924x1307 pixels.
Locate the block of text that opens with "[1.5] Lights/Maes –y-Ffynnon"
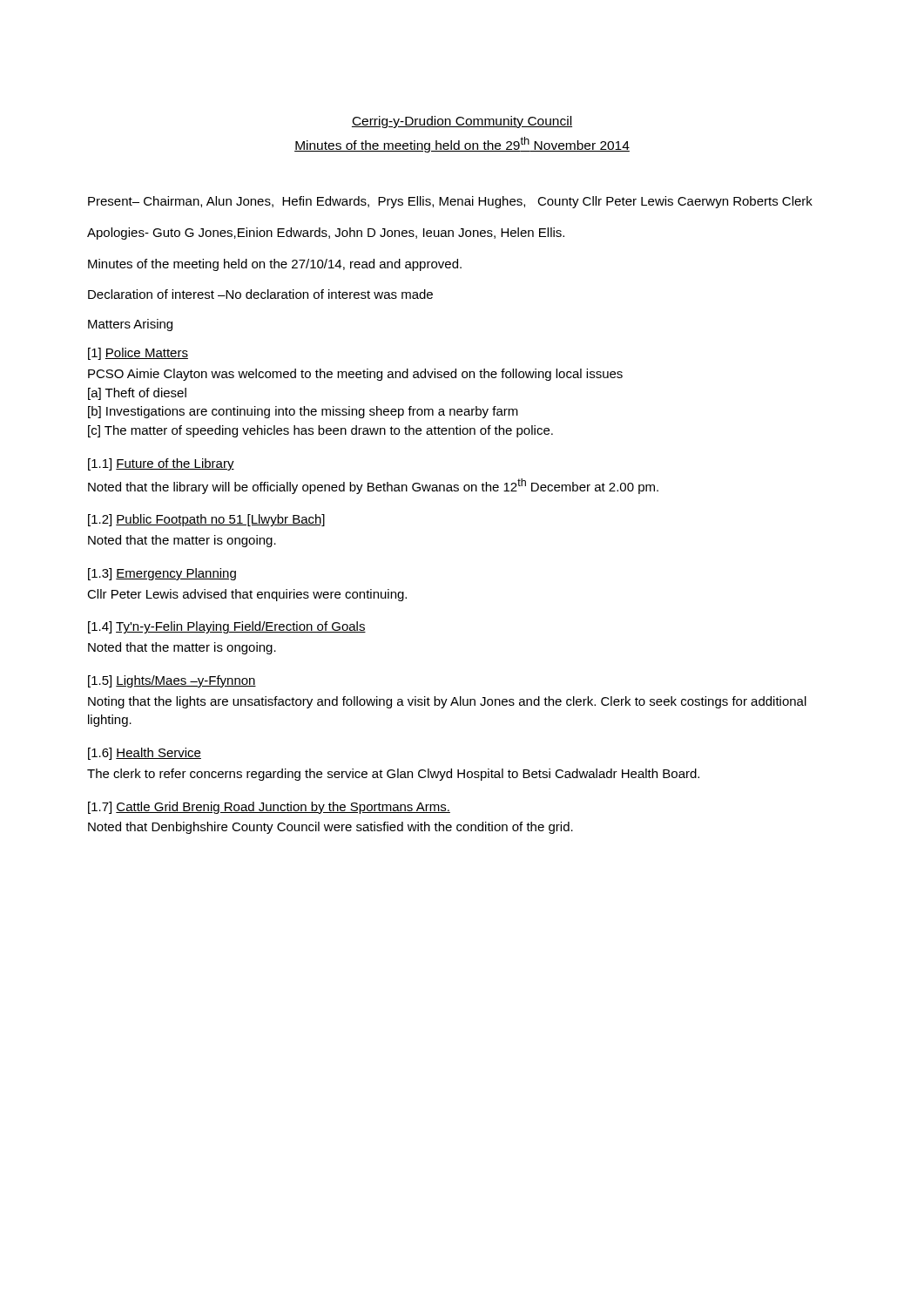pyautogui.click(x=462, y=699)
